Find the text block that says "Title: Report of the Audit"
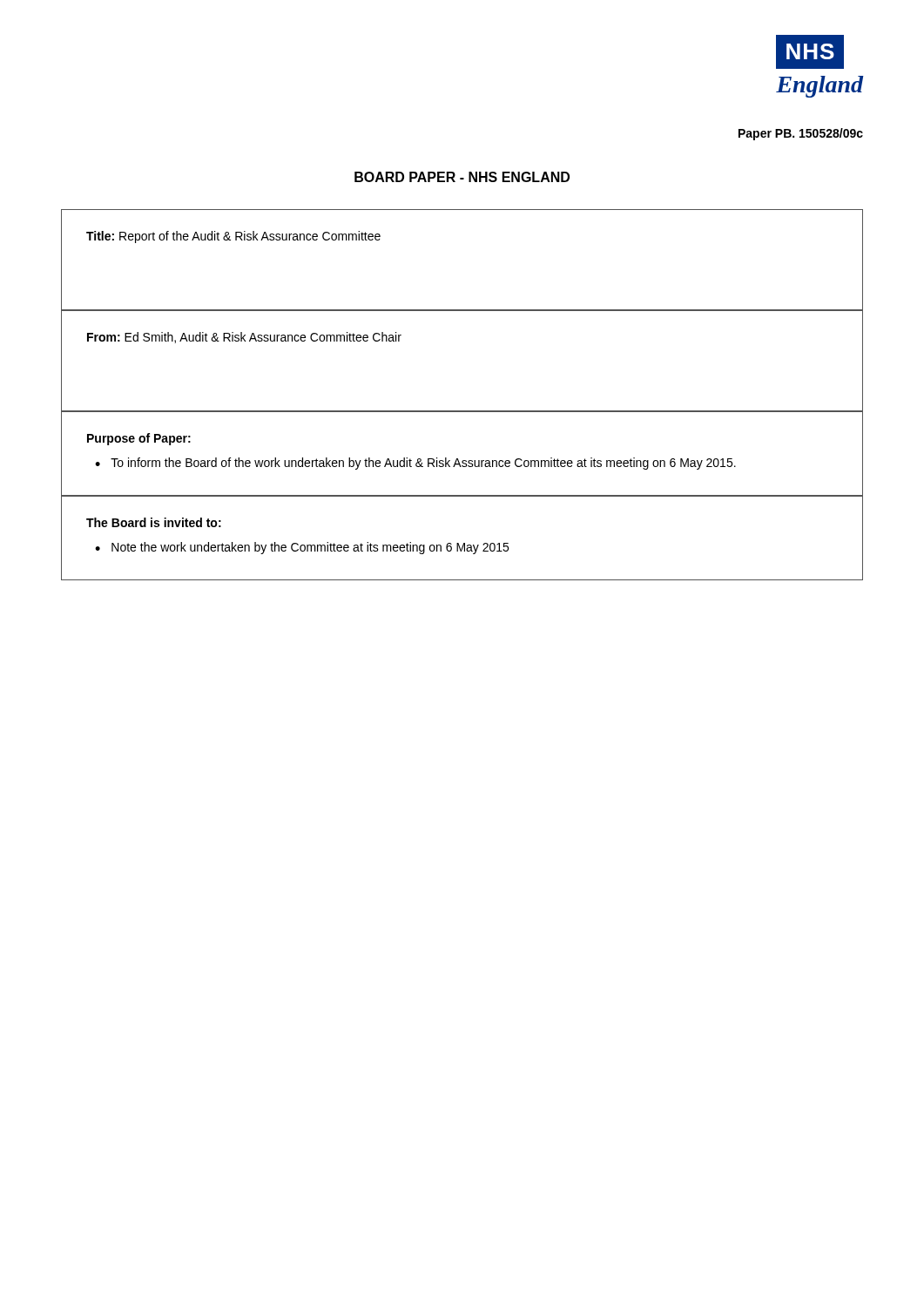 pos(462,260)
